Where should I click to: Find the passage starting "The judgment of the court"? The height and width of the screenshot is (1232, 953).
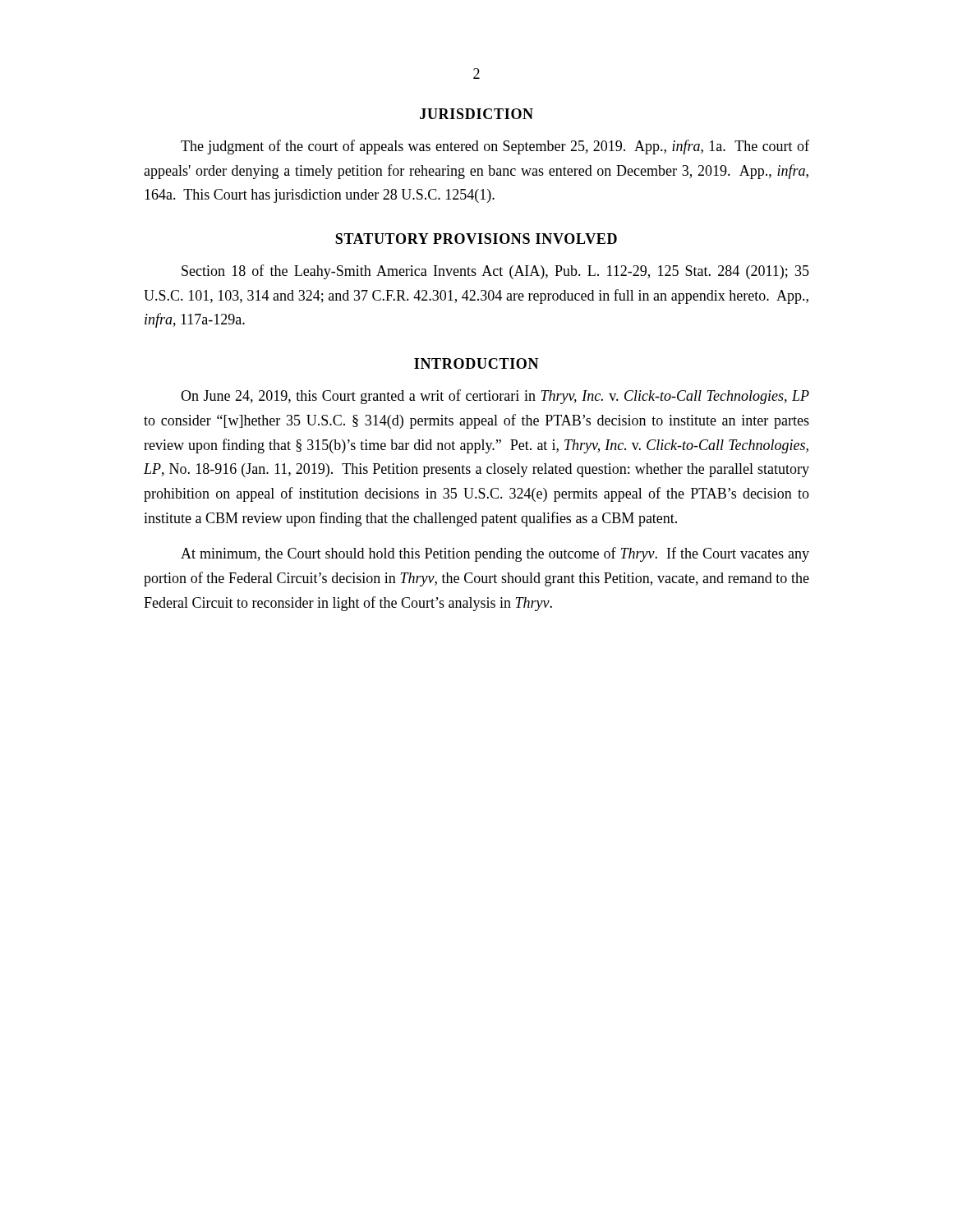pos(476,171)
